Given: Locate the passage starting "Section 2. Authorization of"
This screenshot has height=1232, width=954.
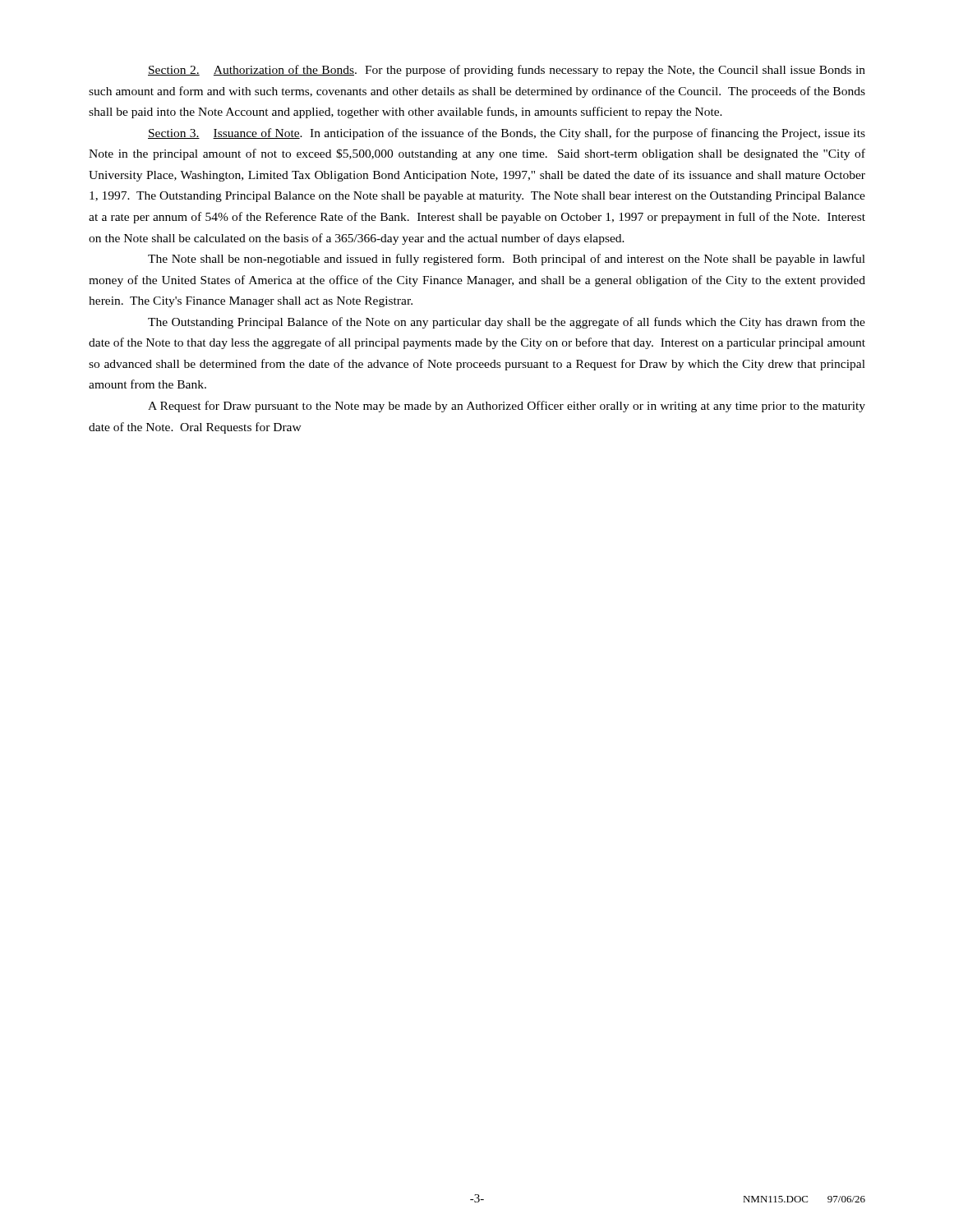Looking at the screenshot, I should [x=477, y=91].
